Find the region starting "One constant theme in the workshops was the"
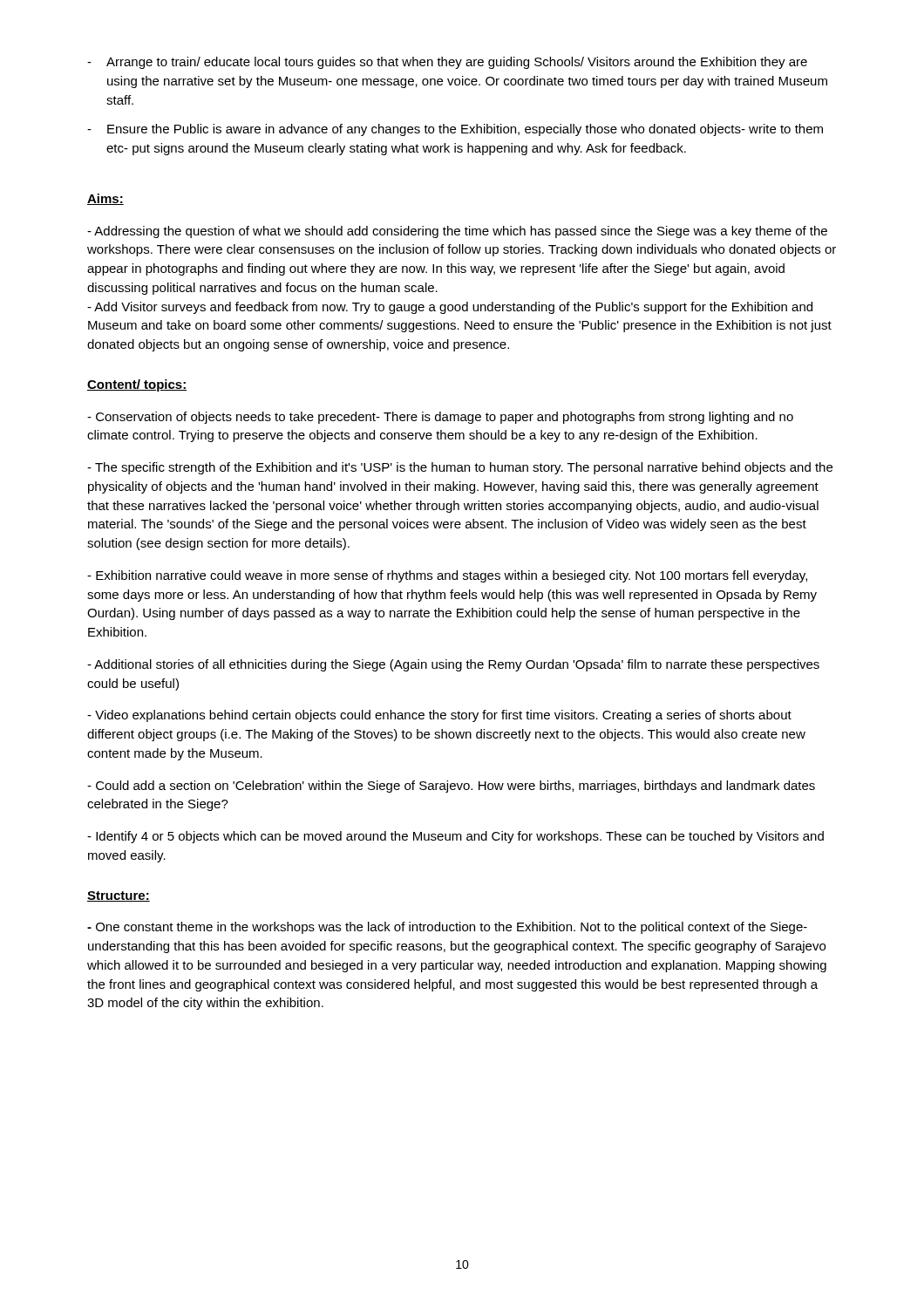924x1308 pixels. pos(462,965)
